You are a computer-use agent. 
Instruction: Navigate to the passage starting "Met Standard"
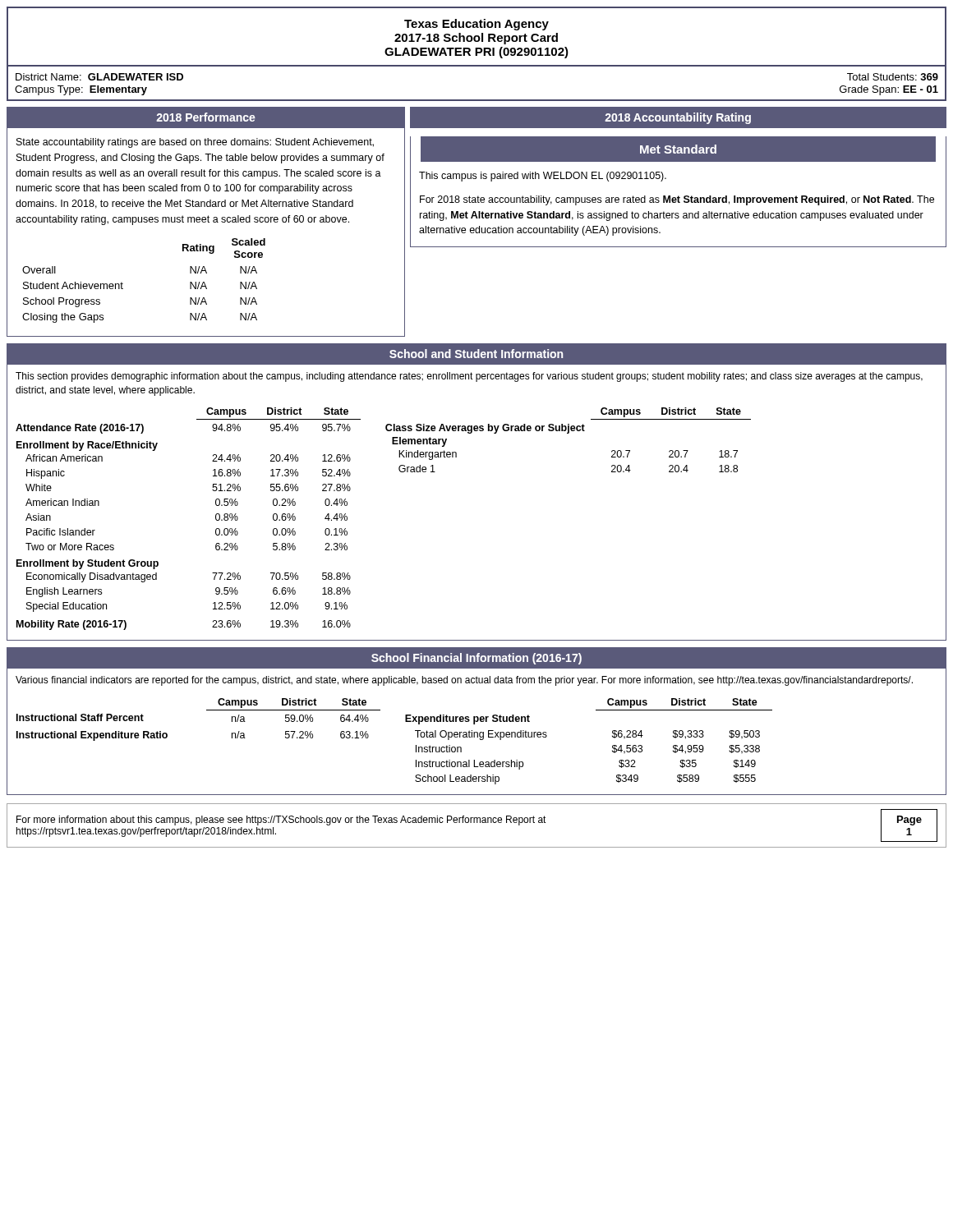click(x=678, y=149)
